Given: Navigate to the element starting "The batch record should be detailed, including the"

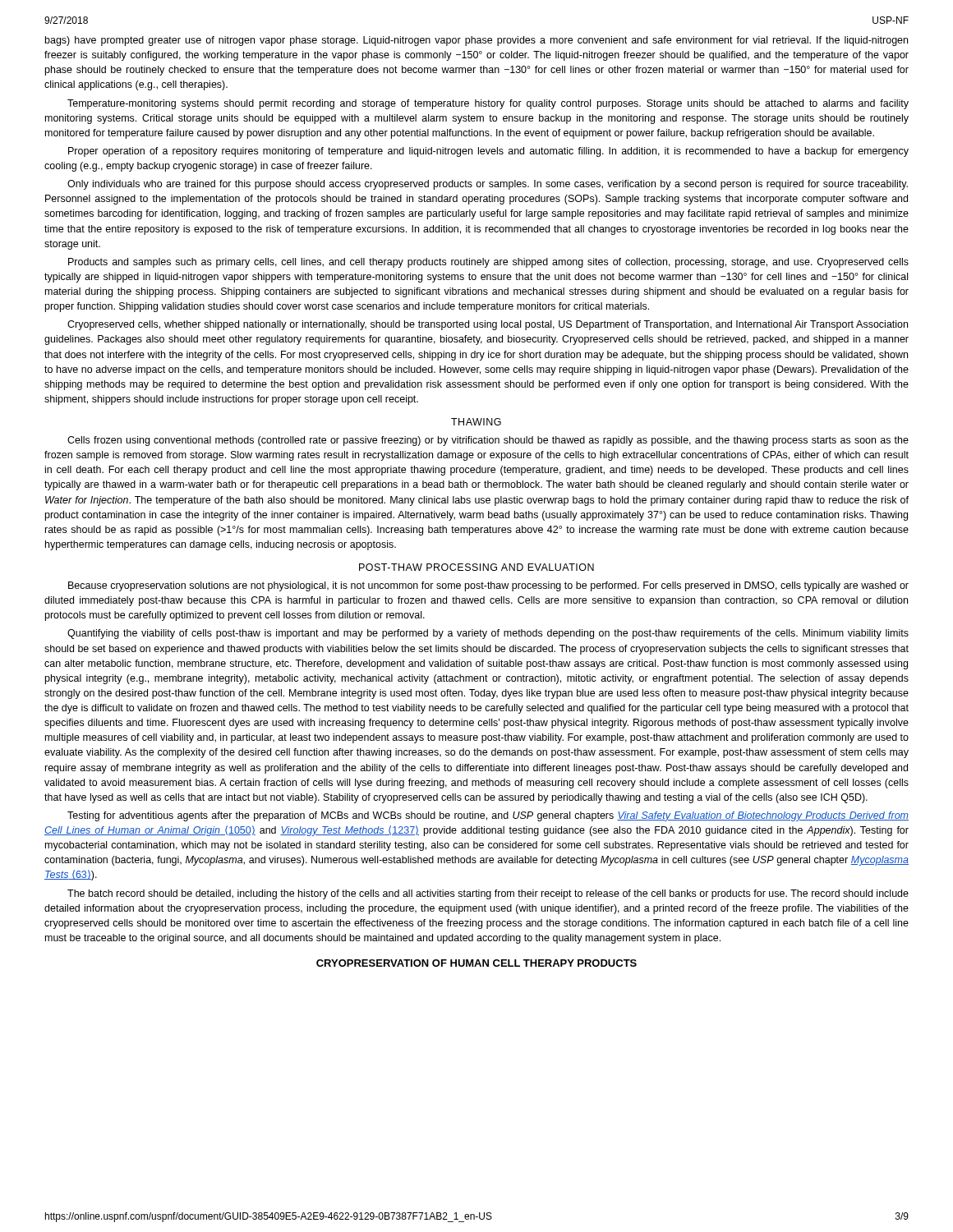Looking at the screenshot, I should 476,916.
